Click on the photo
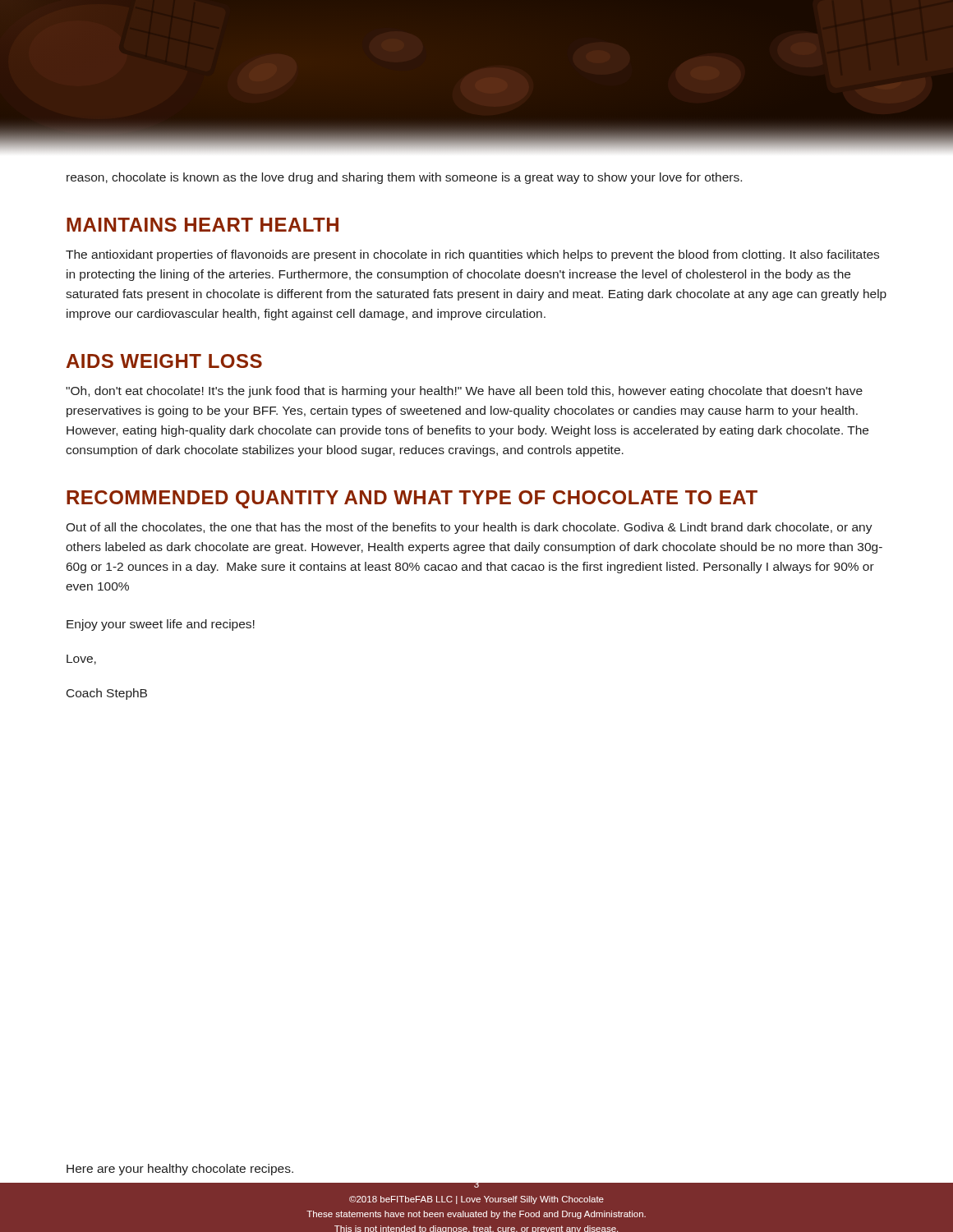Image resolution: width=953 pixels, height=1232 pixels. point(476,78)
